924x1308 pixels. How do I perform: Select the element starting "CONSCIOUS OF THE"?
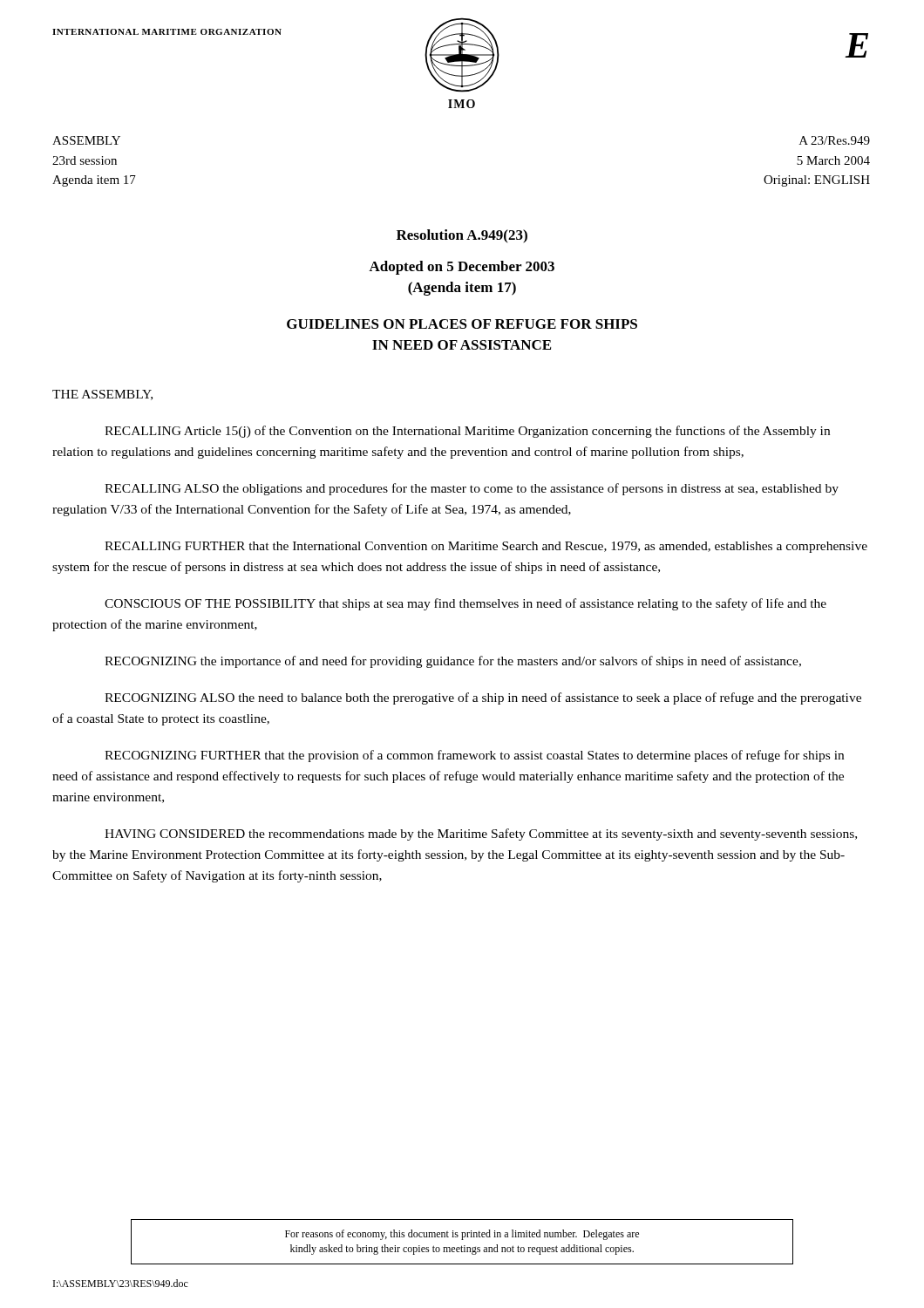[x=439, y=614]
